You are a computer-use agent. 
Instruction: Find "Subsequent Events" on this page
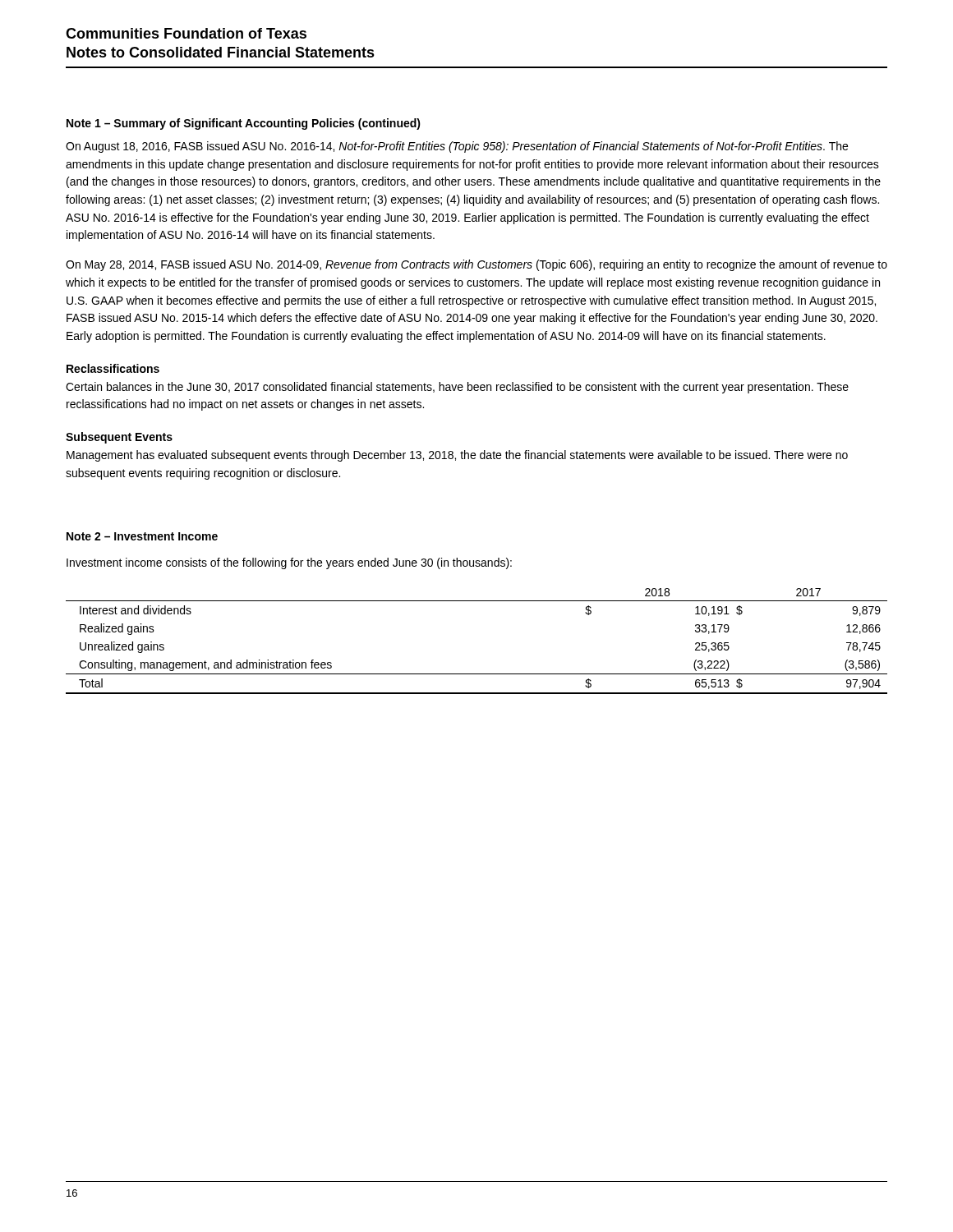coord(119,437)
